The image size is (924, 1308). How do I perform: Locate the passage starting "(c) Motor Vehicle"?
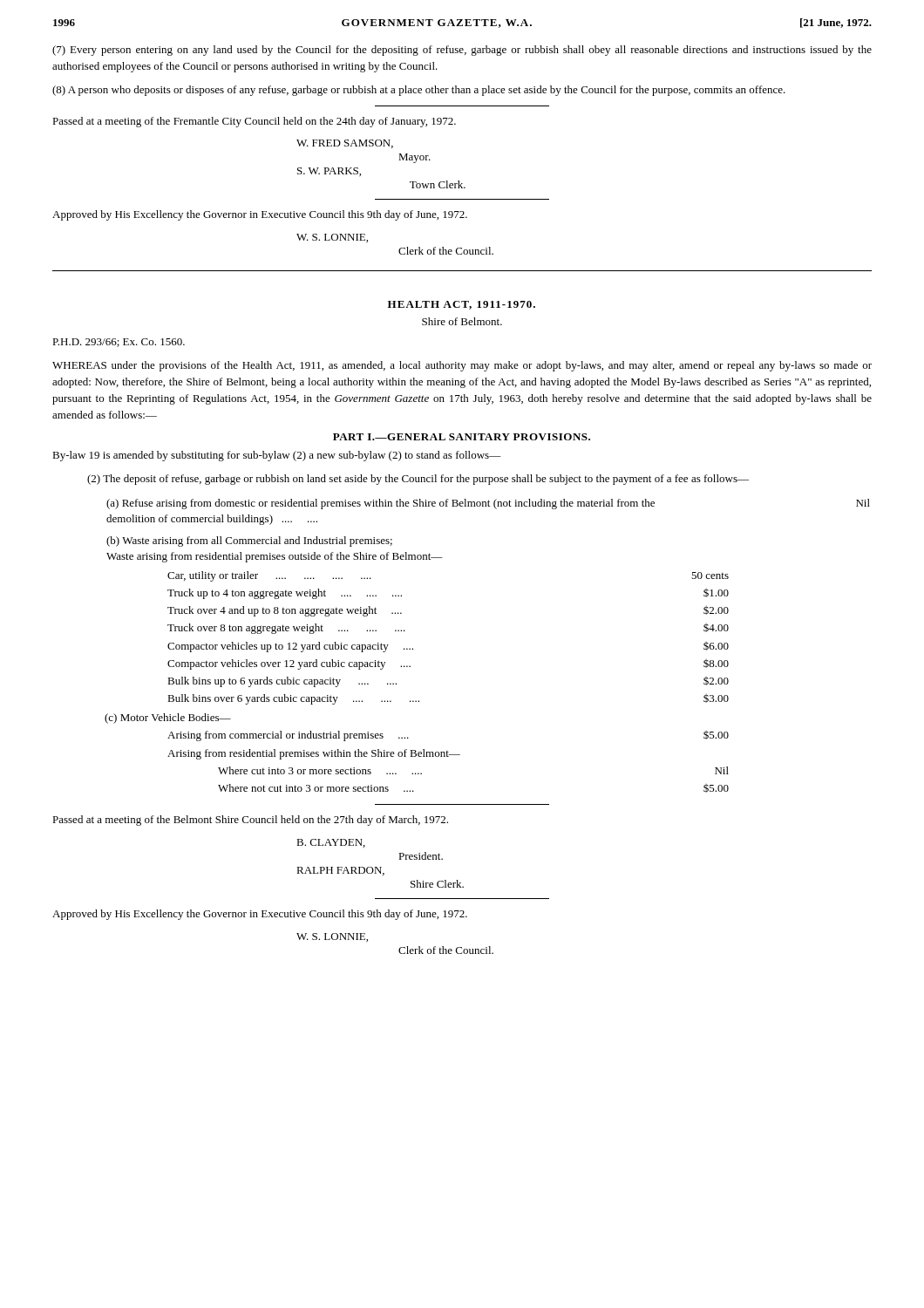tap(168, 718)
